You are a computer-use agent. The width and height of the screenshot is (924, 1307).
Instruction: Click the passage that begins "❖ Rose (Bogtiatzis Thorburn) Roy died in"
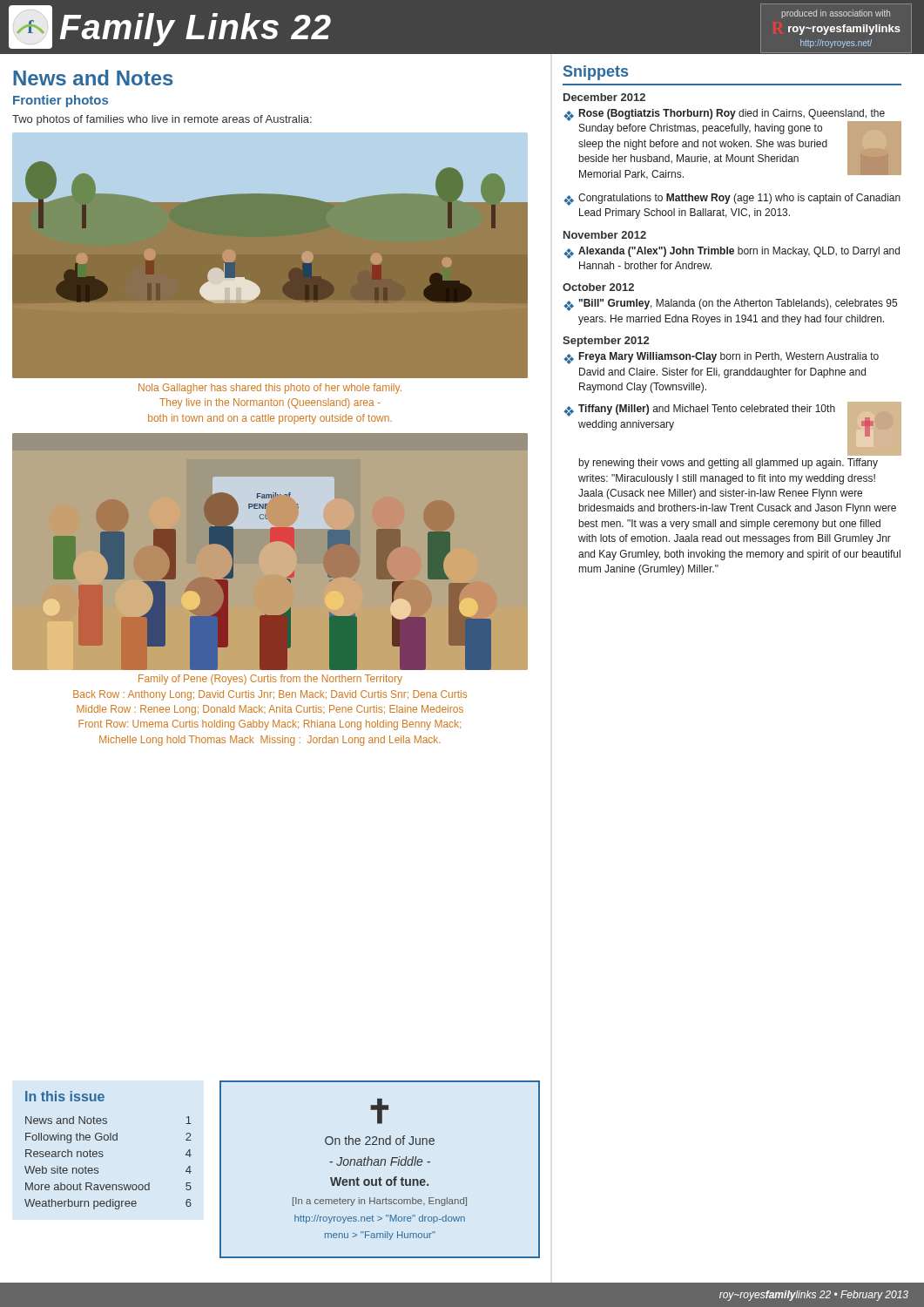tap(732, 145)
